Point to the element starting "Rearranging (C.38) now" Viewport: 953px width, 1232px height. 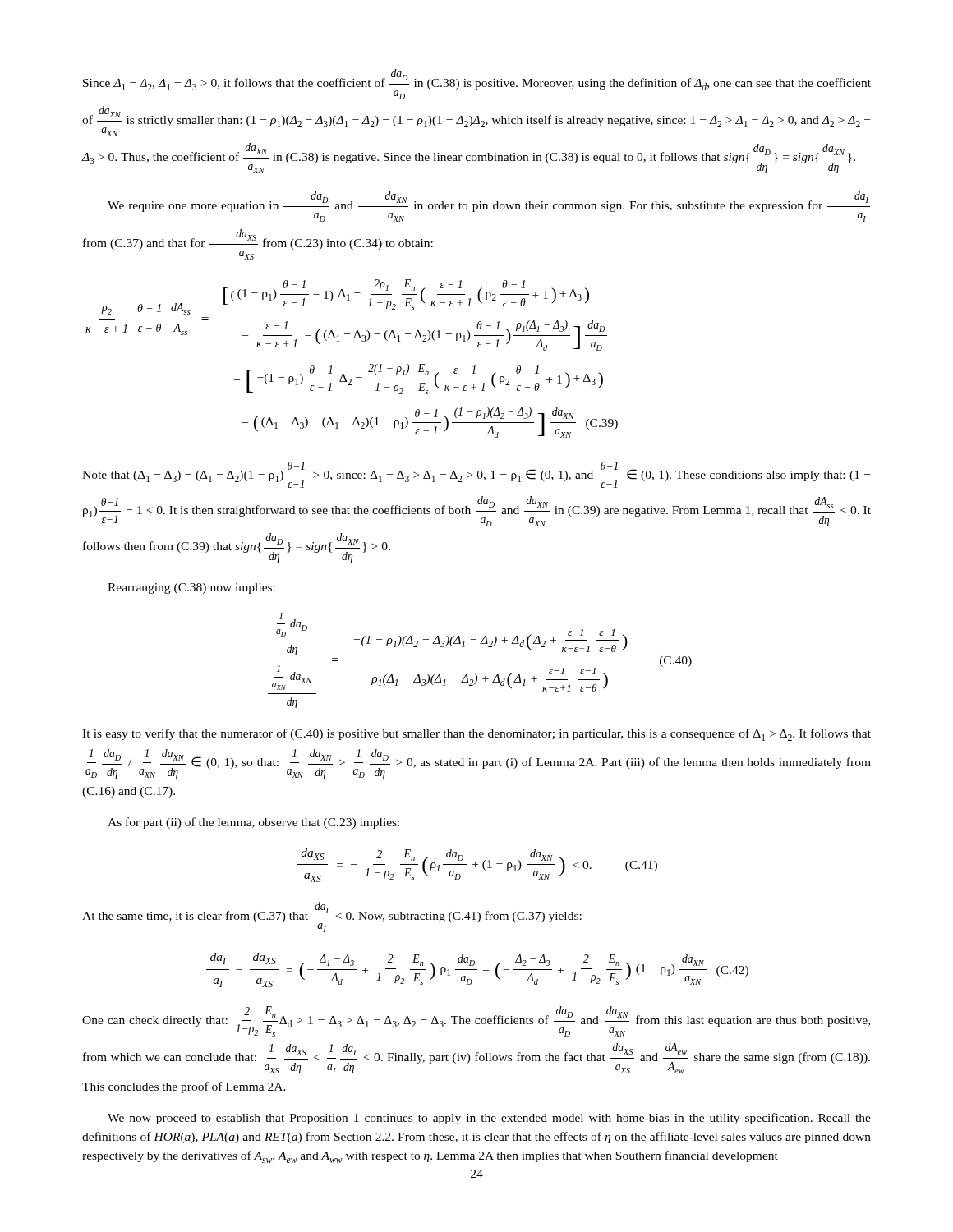192,587
